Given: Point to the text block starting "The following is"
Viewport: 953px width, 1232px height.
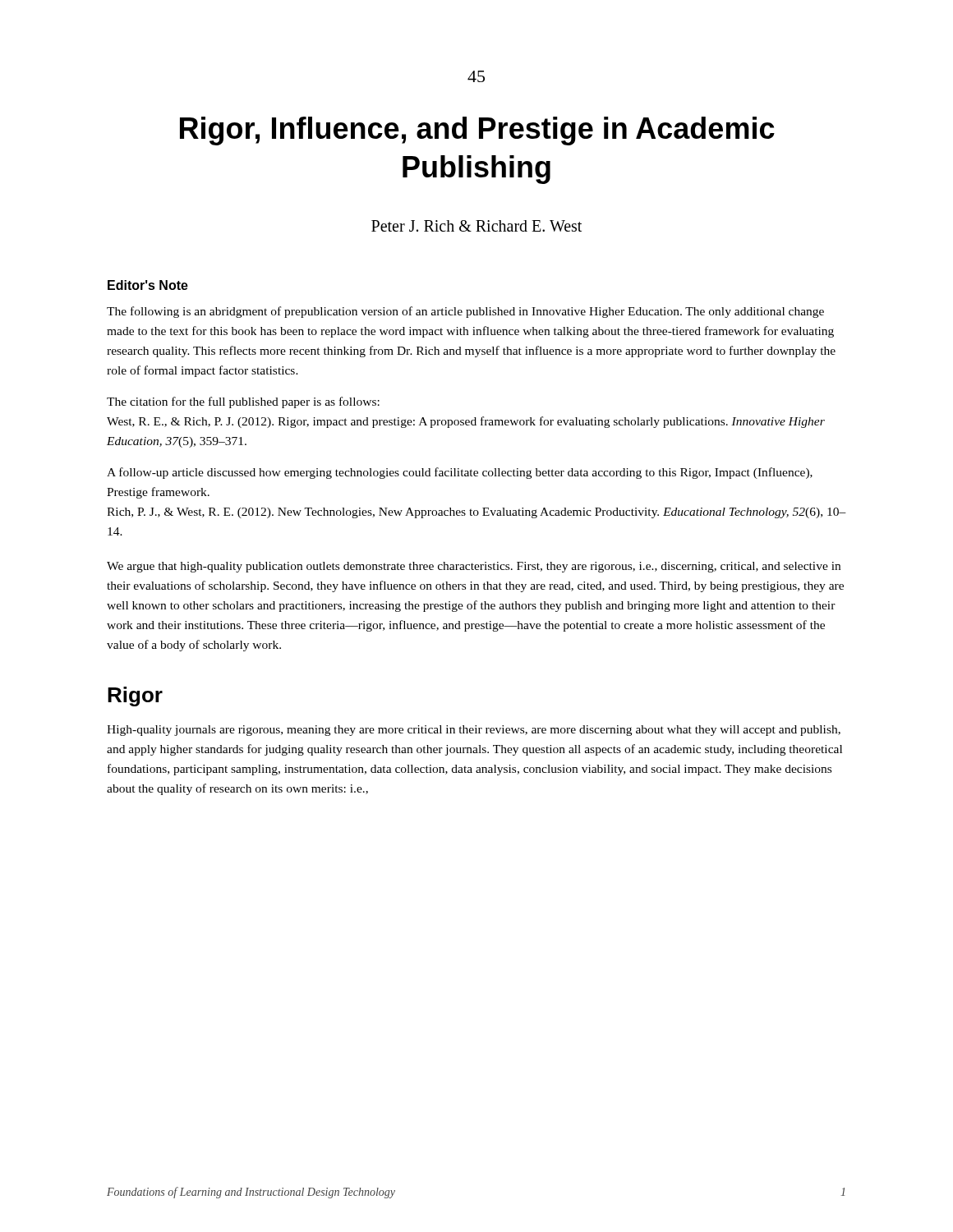Looking at the screenshot, I should click(471, 340).
